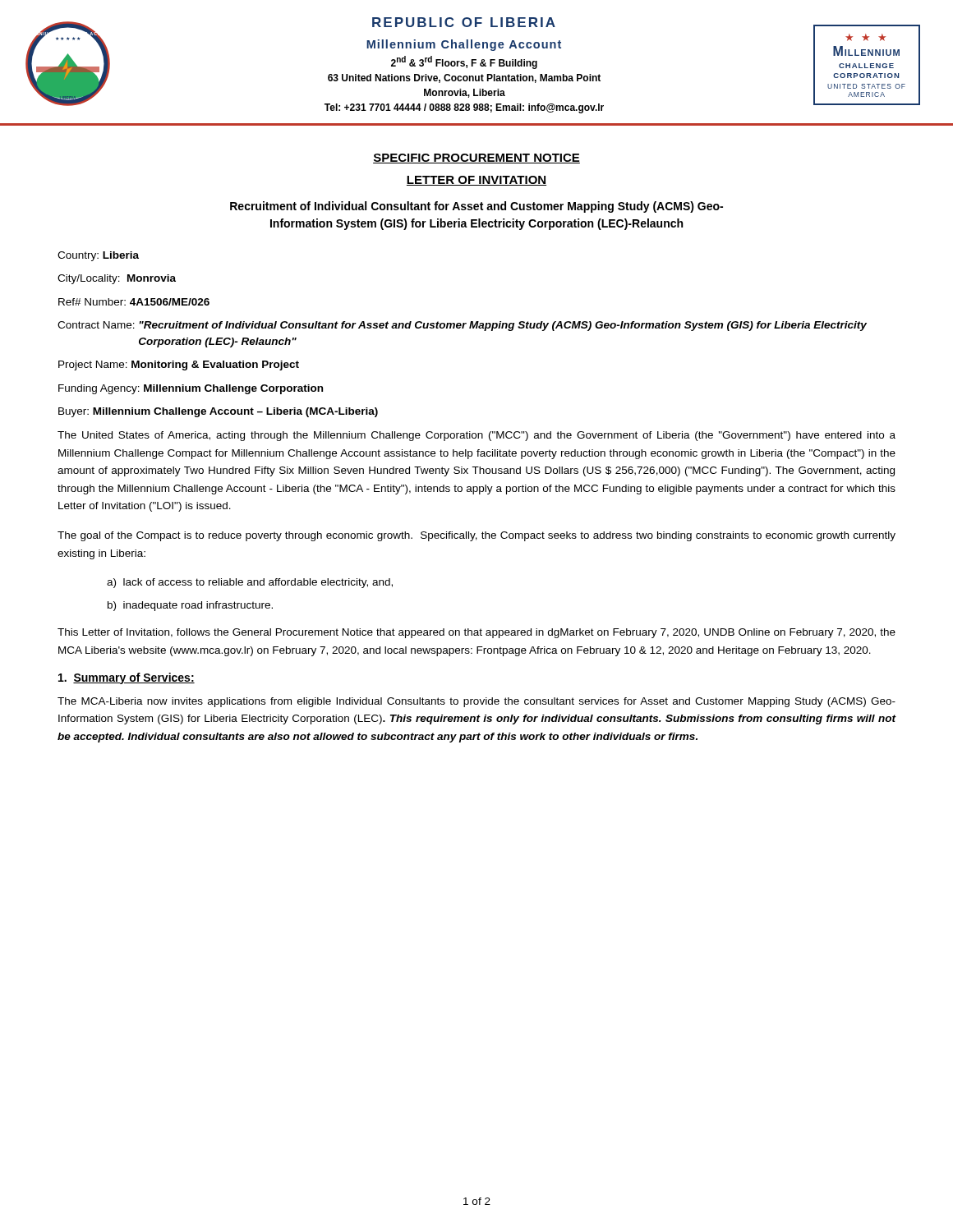Find the section header on this page that starts "Recruitment of Individual Consultant"

[x=476, y=215]
